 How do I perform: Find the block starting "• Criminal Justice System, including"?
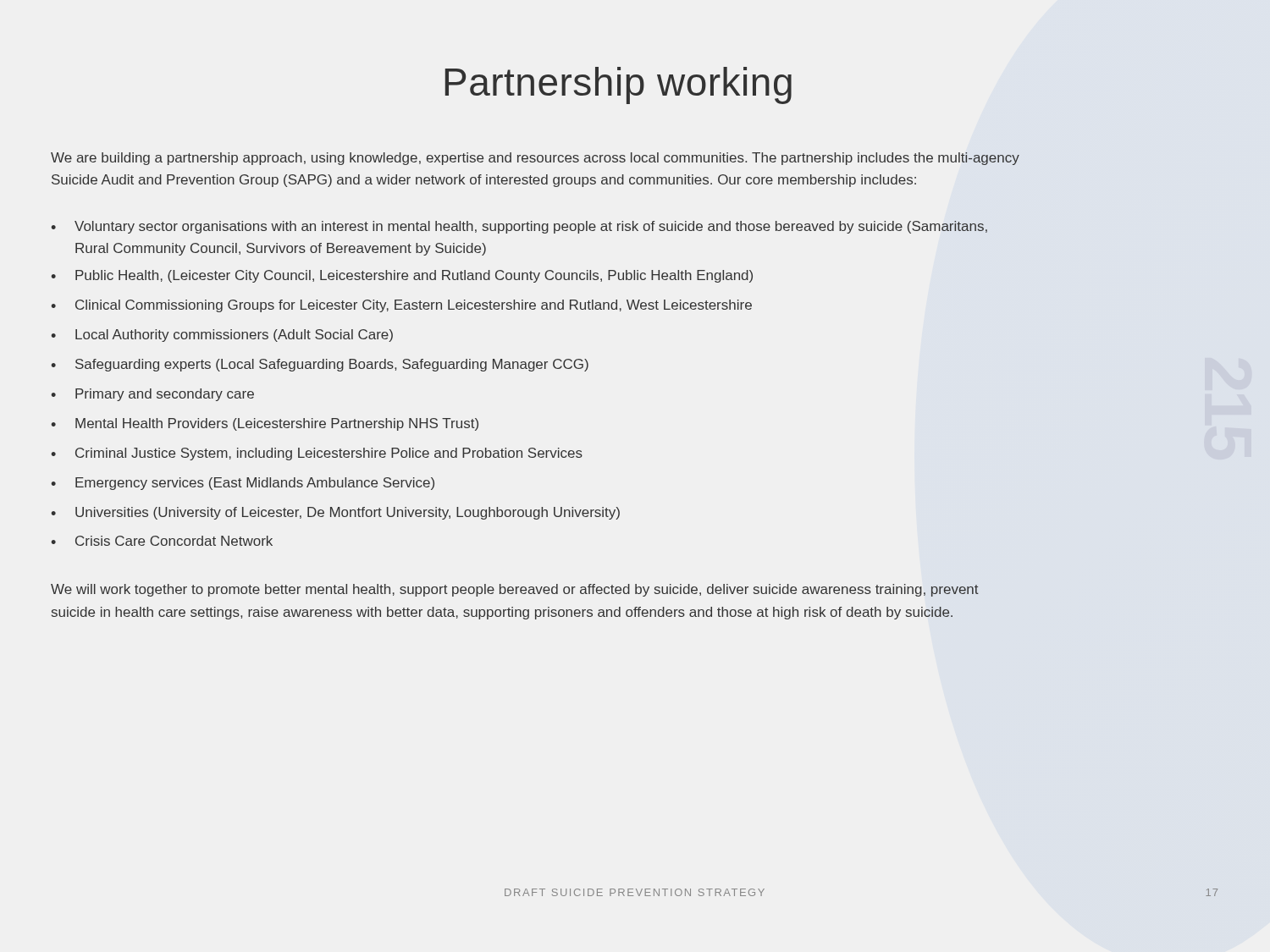coord(317,455)
